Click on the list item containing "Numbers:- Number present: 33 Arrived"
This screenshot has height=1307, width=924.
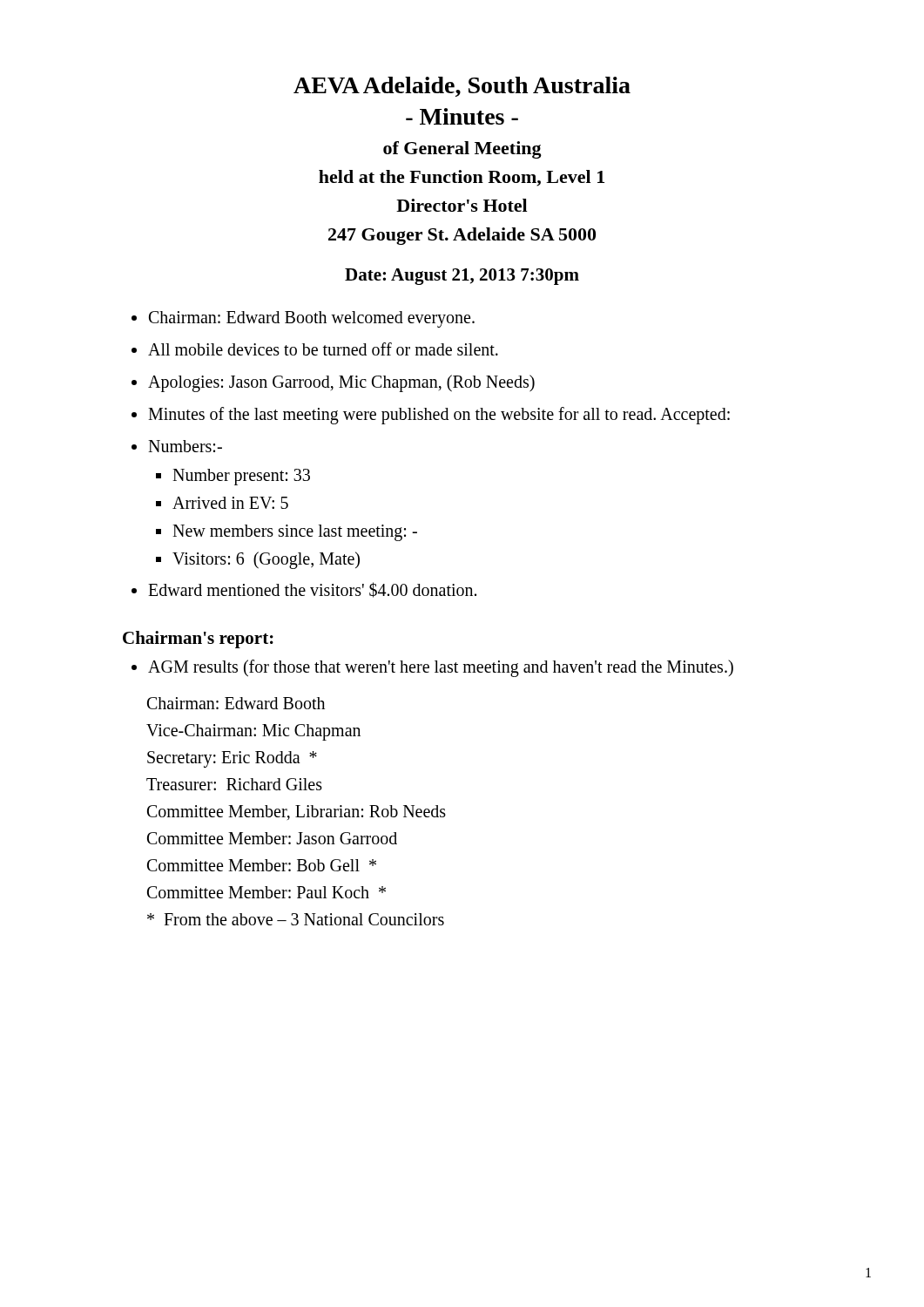coord(185,446)
